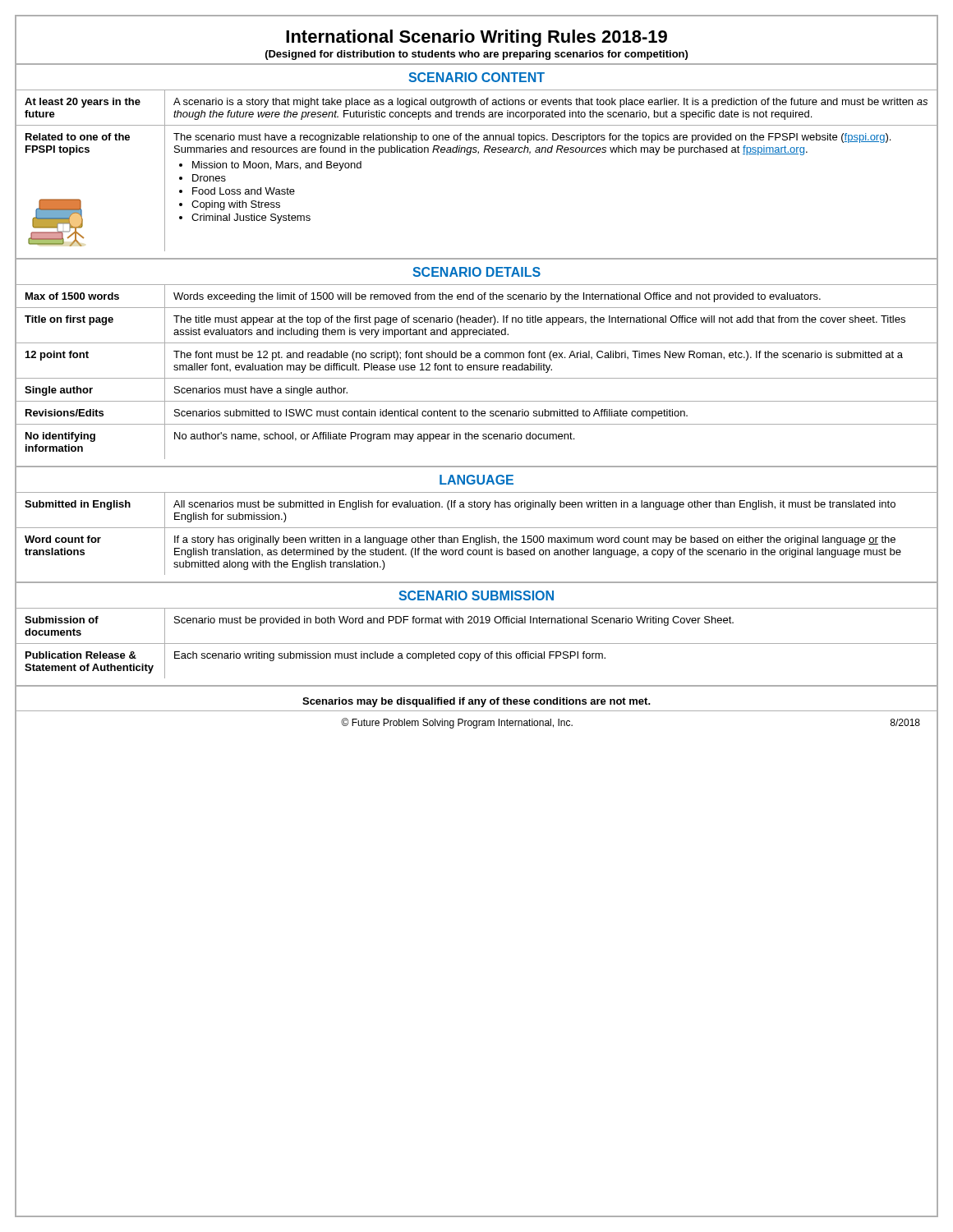Select the text block starting "SCENARIO DETAILS"
Screen dimensions: 1232x953
pos(476,272)
